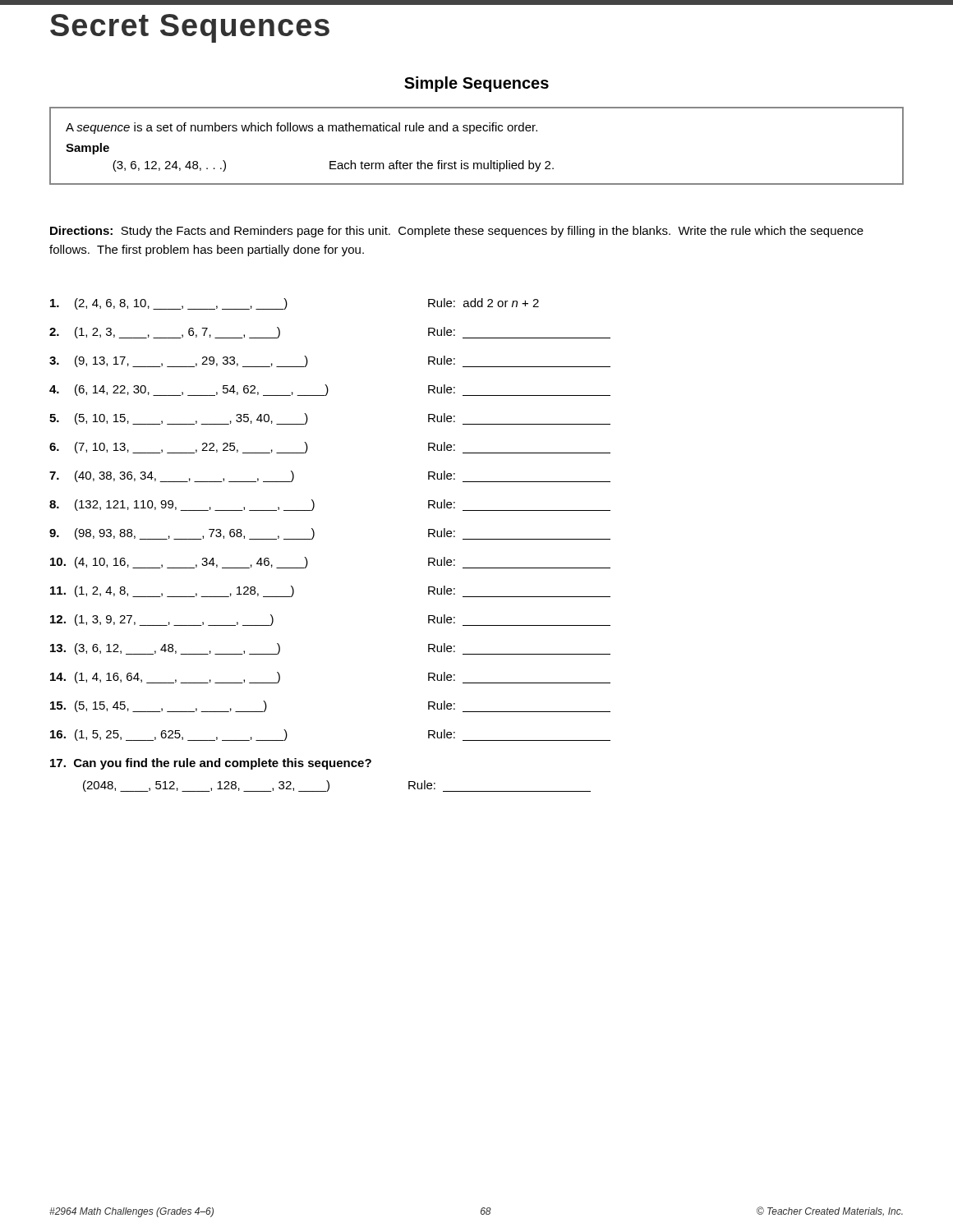This screenshot has height=1232, width=953.
Task: Find the block on this page that starts "10. (4, 10, 16, ____, ____,"
Action: [x=476, y=561]
